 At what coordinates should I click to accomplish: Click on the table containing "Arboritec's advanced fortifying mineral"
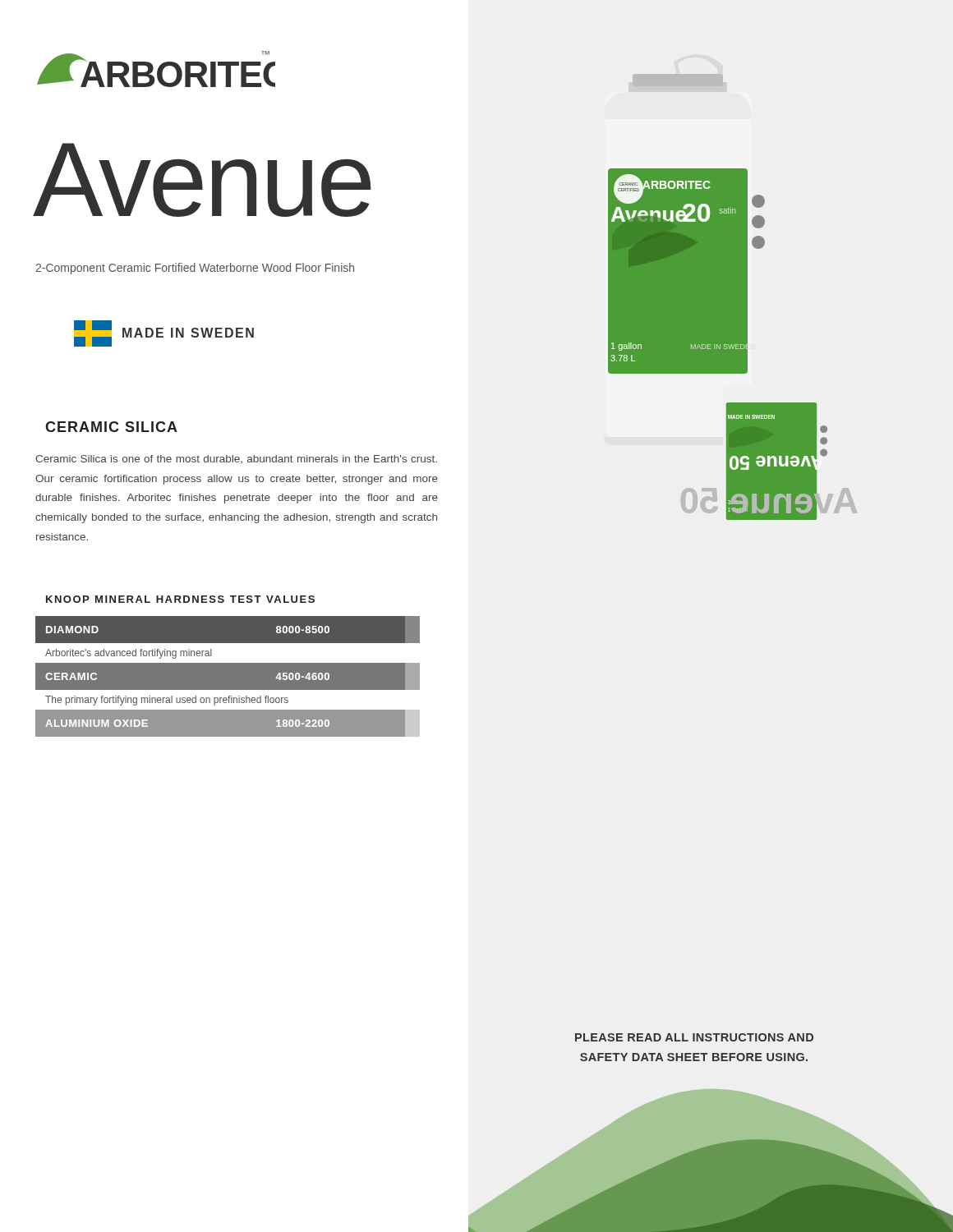click(x=228, y=676)
